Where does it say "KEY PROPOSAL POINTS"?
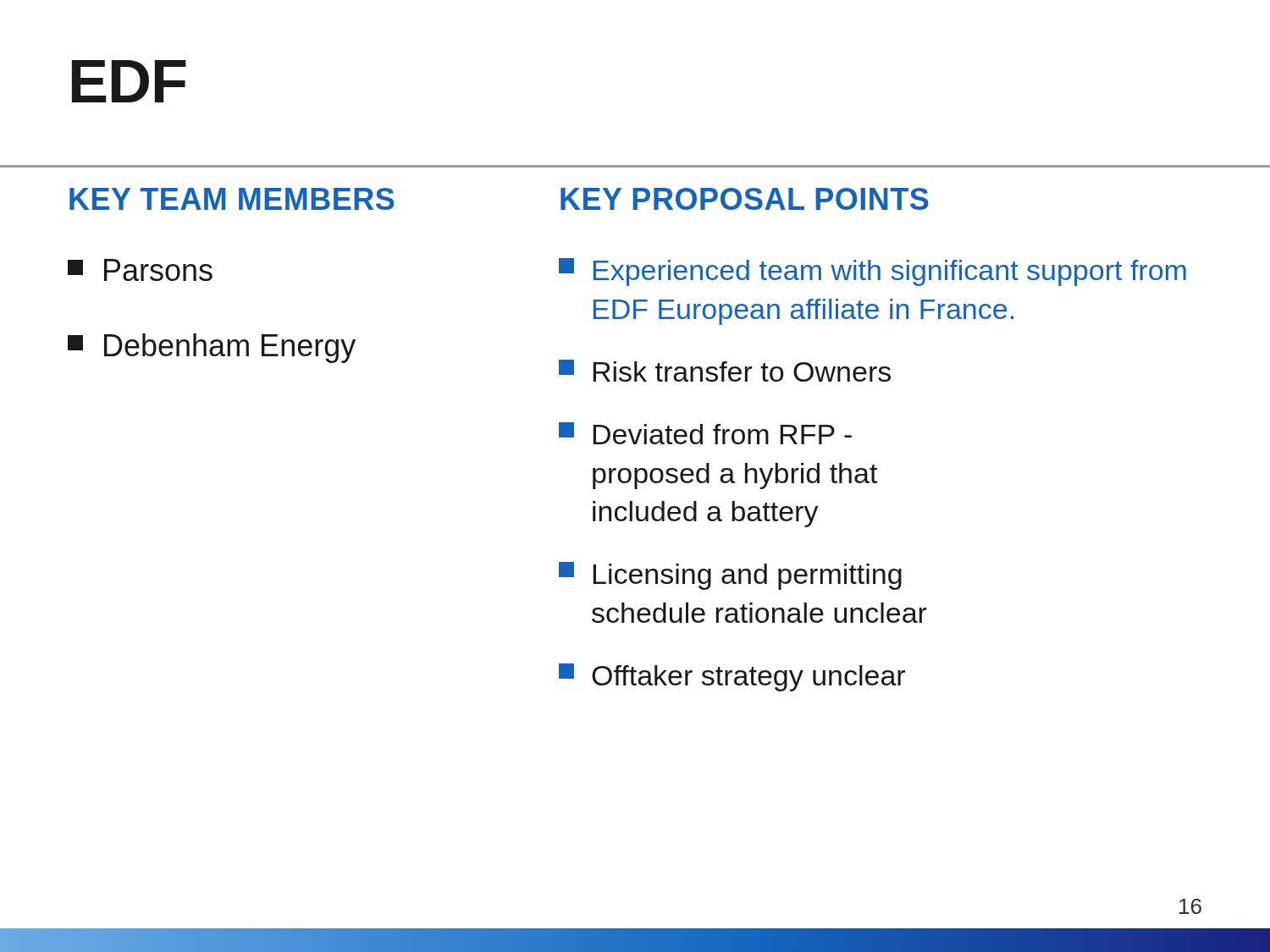The height and width of the screenshot is (952, 1270). point(744,199)
